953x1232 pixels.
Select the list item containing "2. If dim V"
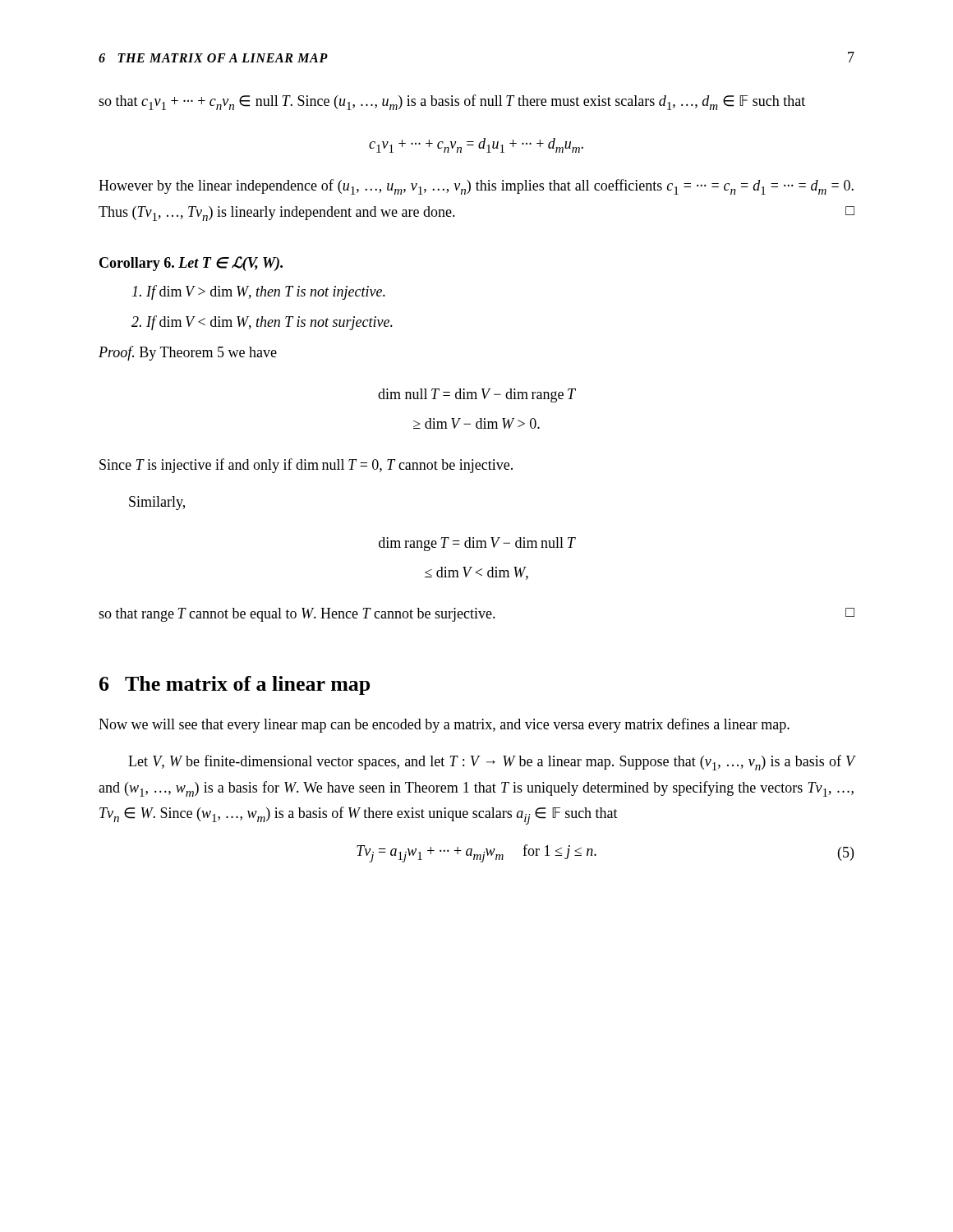pos(263,322)
